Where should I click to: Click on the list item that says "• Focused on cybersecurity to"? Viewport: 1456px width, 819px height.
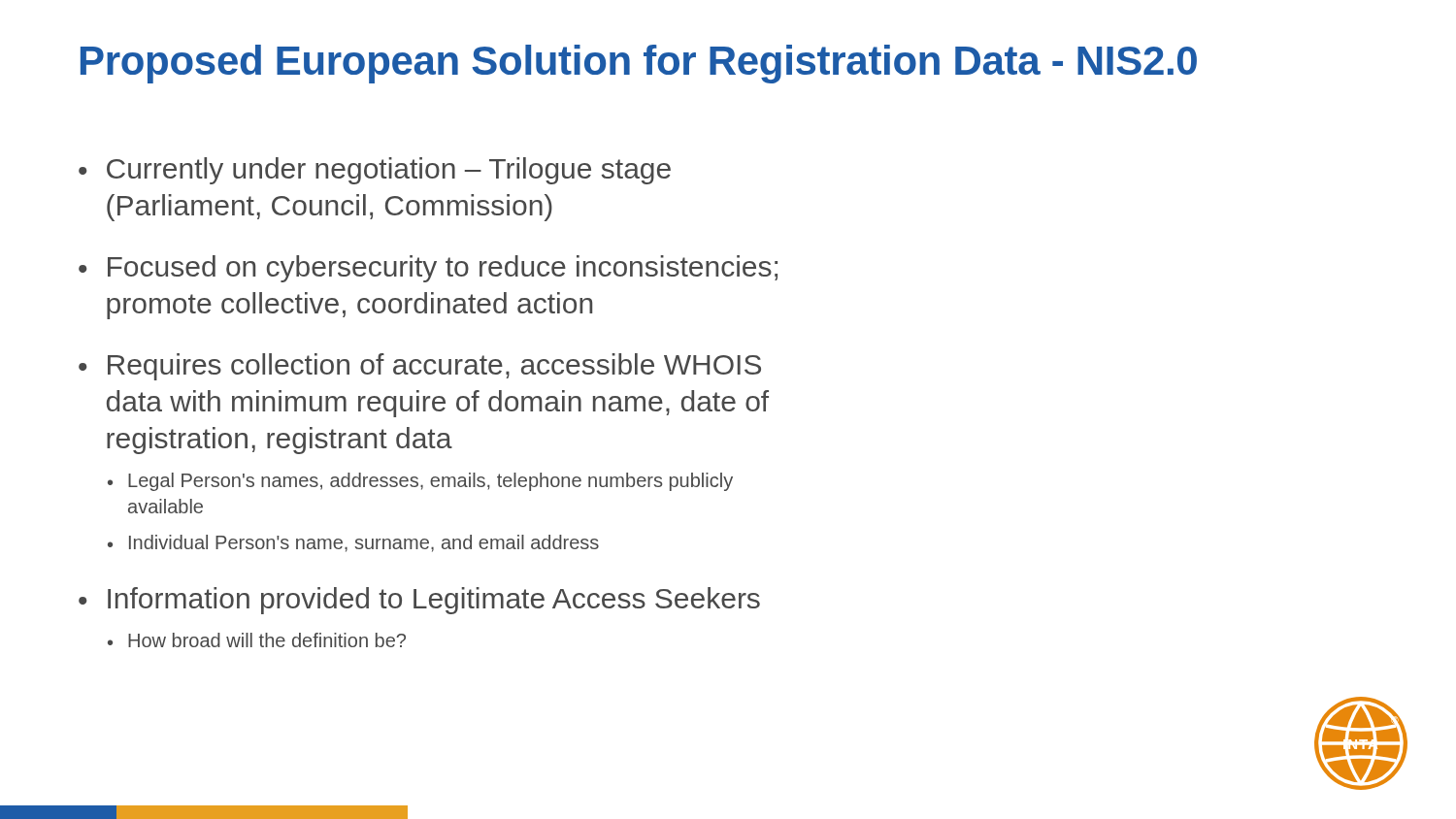click(x=429, y=285)
